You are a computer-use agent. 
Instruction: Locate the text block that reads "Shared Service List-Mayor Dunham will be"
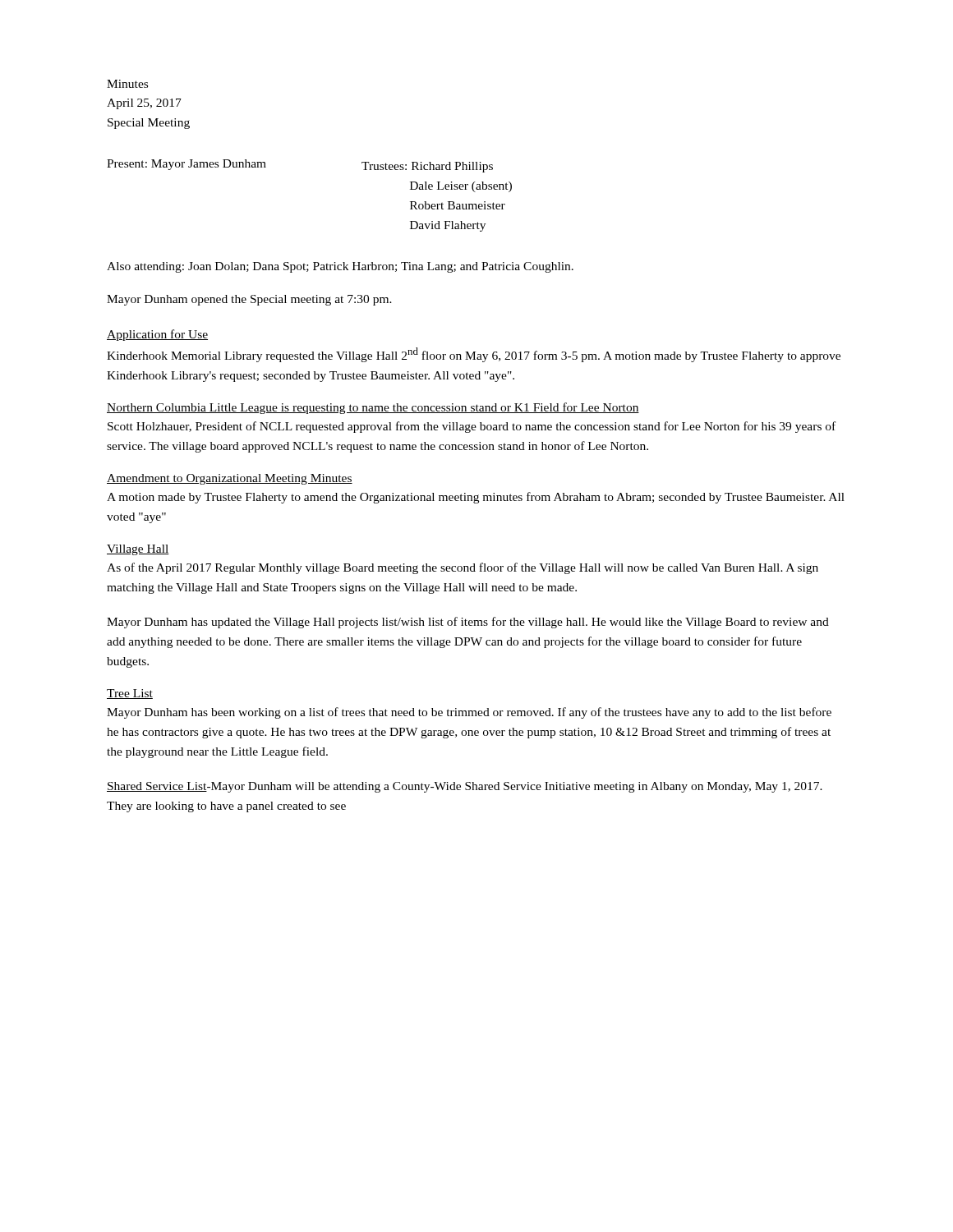(x=465, y=796)
